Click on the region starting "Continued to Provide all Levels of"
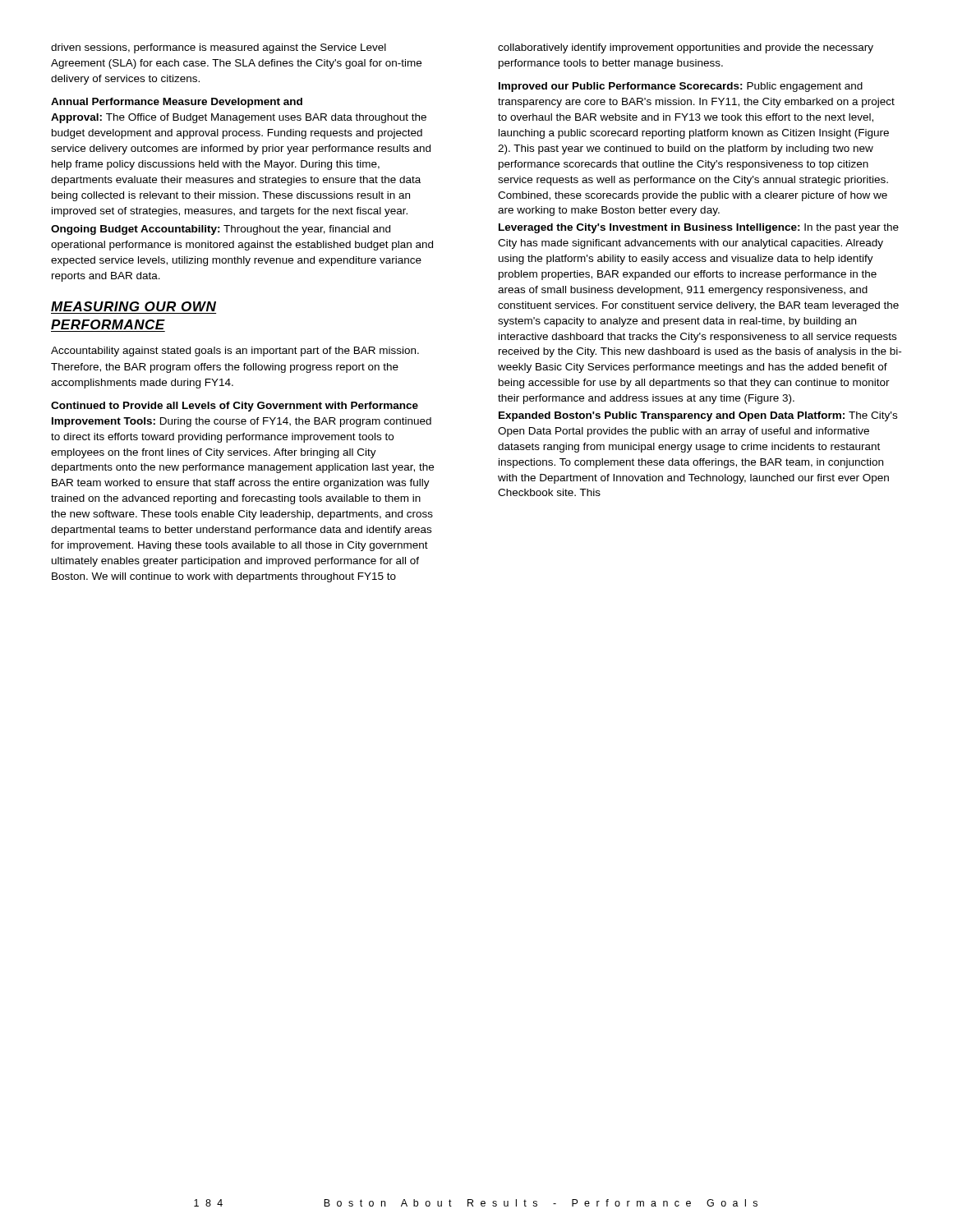The image size is (953, 1232). (x=244, y=491)
